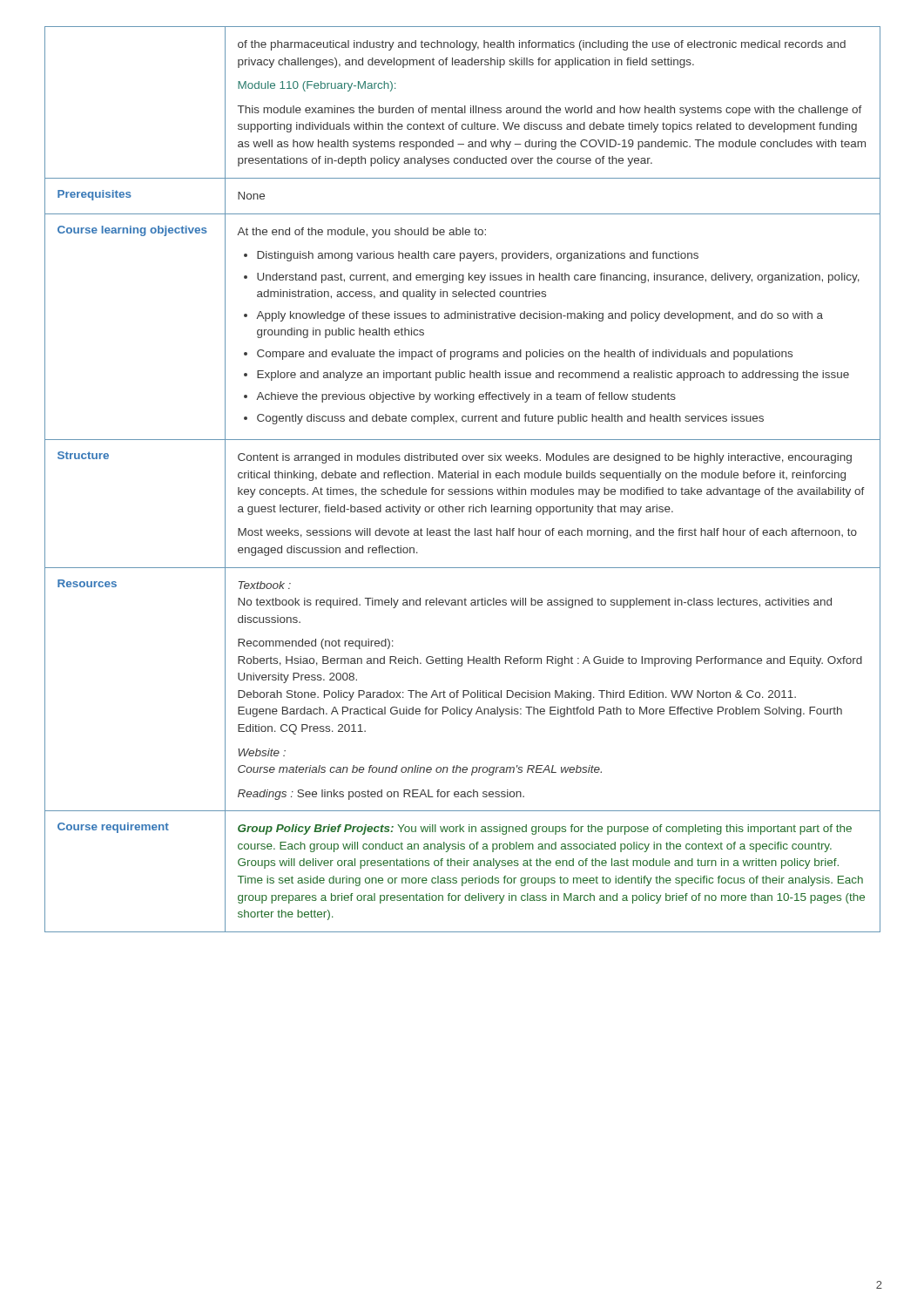
Task: Locate the element starting "Course requirement"
Action: point(113,827)
